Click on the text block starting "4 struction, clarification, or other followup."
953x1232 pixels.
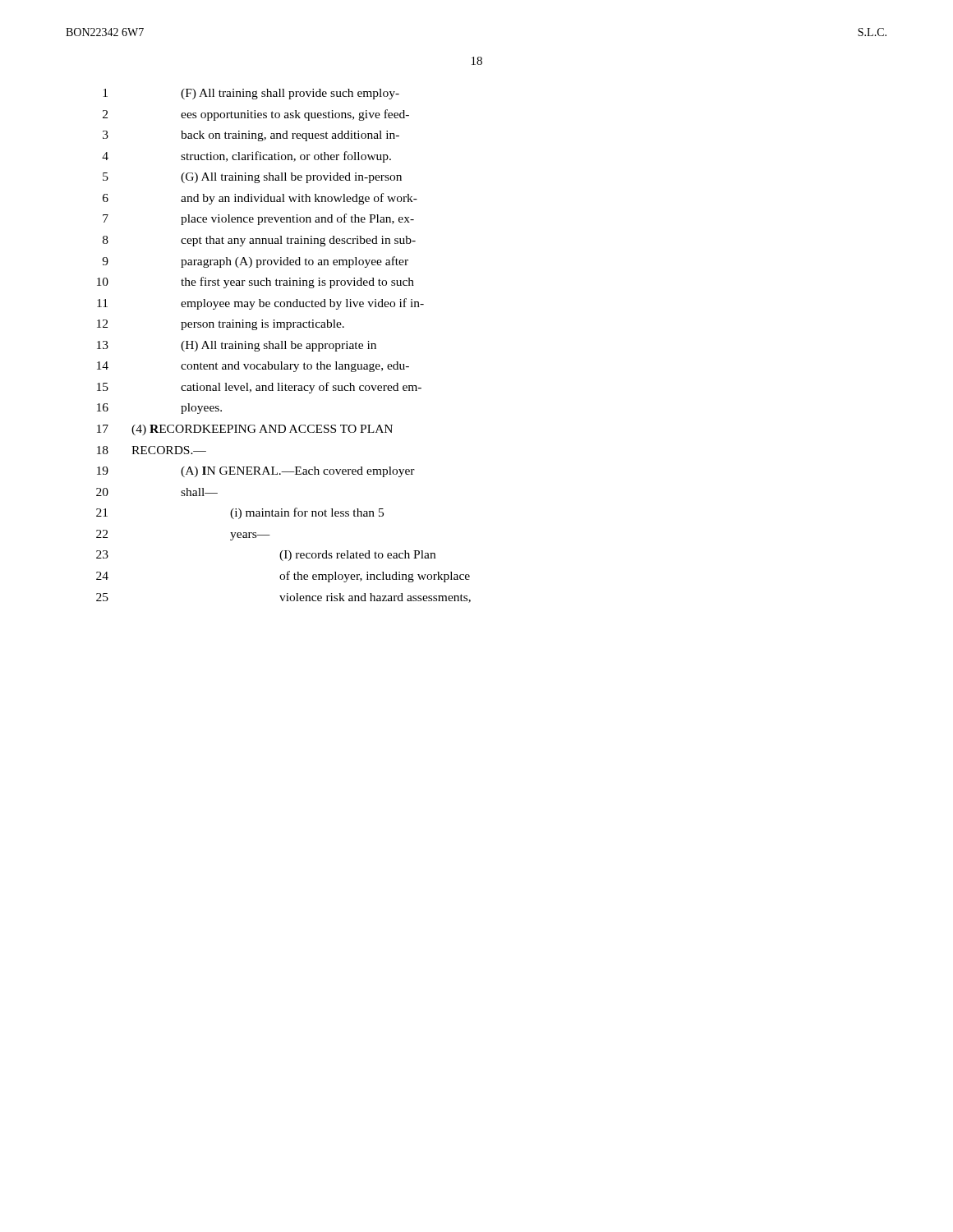pos(246,157)
